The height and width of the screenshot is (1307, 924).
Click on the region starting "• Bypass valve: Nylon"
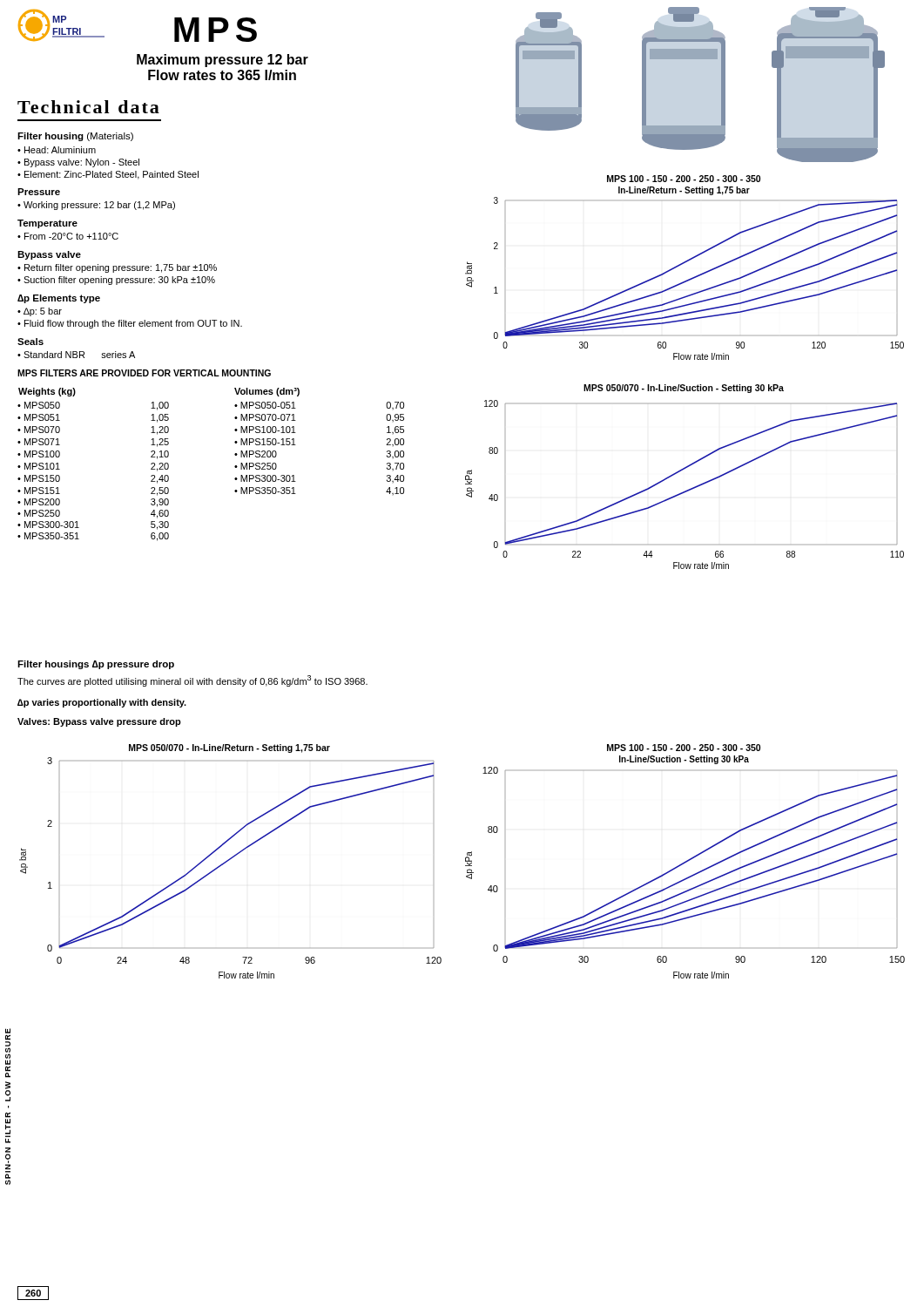[79, 162]
